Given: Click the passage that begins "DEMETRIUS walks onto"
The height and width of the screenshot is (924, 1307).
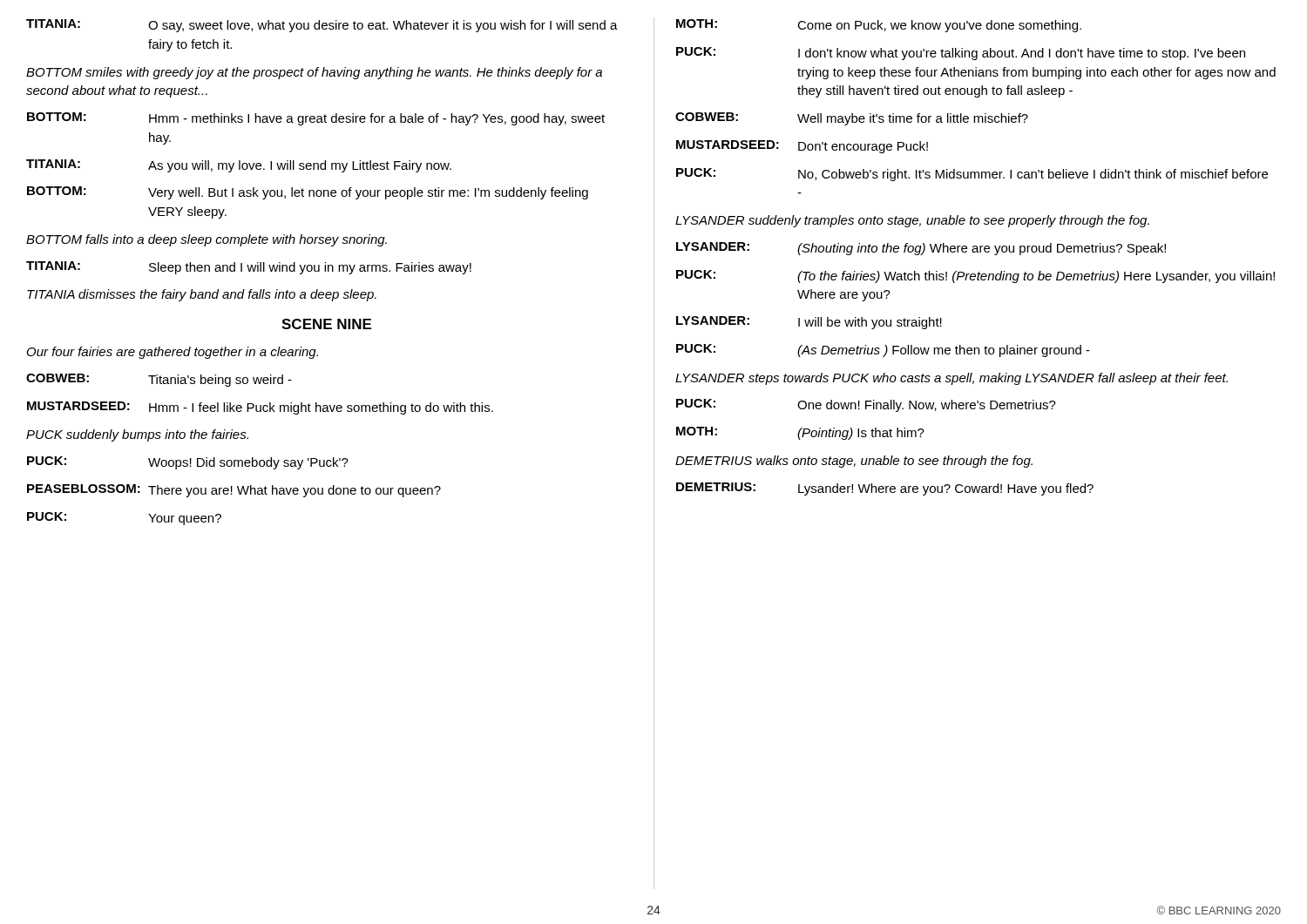Looking at the screenshot, I should point(855,460).
